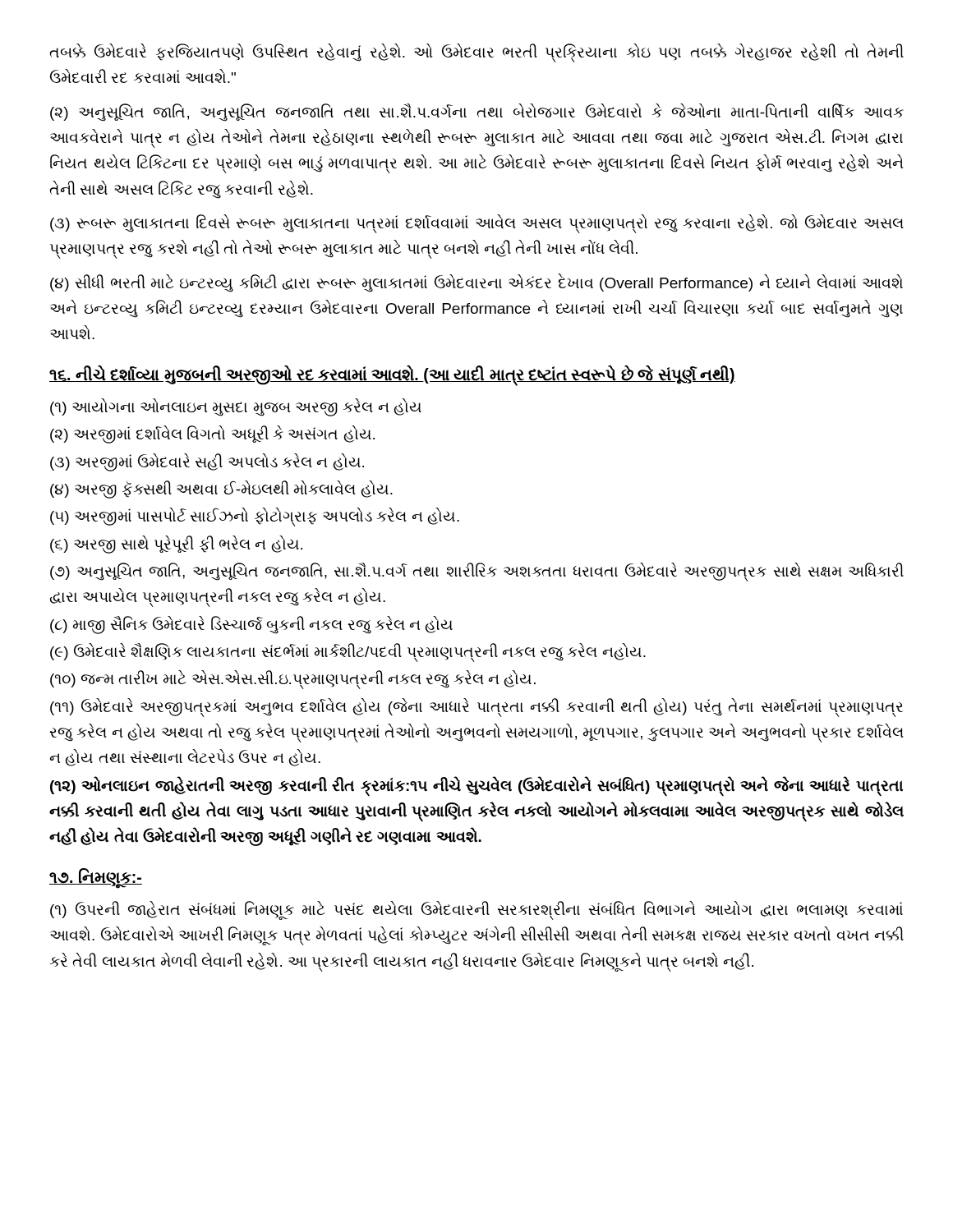
Task: Select the list item that reads "(૧૧) ઉમેદવારે અરજીપત્રકમાં અનુભવ દર્શાવેલ હોય (જેના"
Action: point(476,732)
